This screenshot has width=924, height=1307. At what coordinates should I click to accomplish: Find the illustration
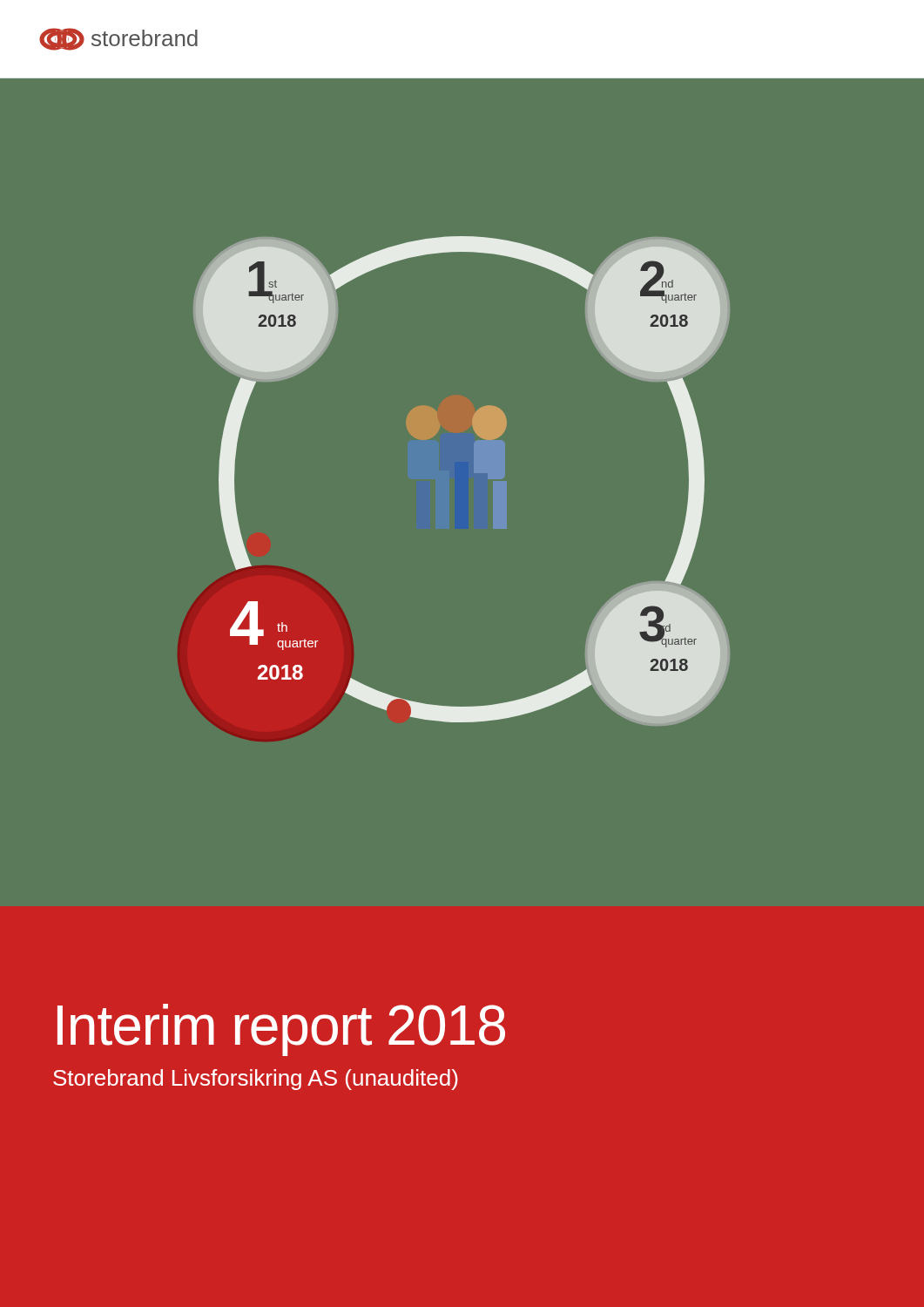pyautogui.click(x=462, y=492)
